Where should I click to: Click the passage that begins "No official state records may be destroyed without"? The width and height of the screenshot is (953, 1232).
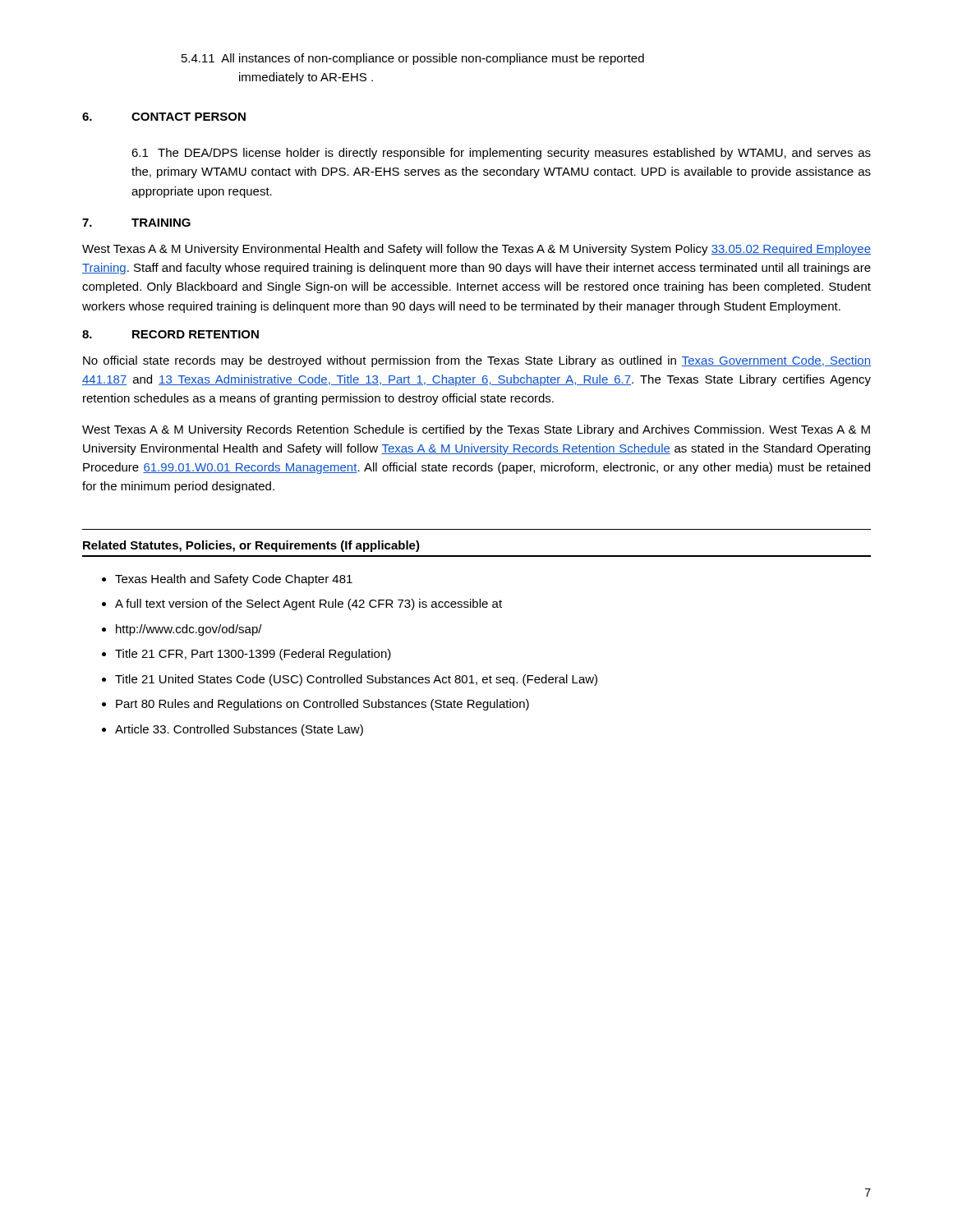[476, 379]
